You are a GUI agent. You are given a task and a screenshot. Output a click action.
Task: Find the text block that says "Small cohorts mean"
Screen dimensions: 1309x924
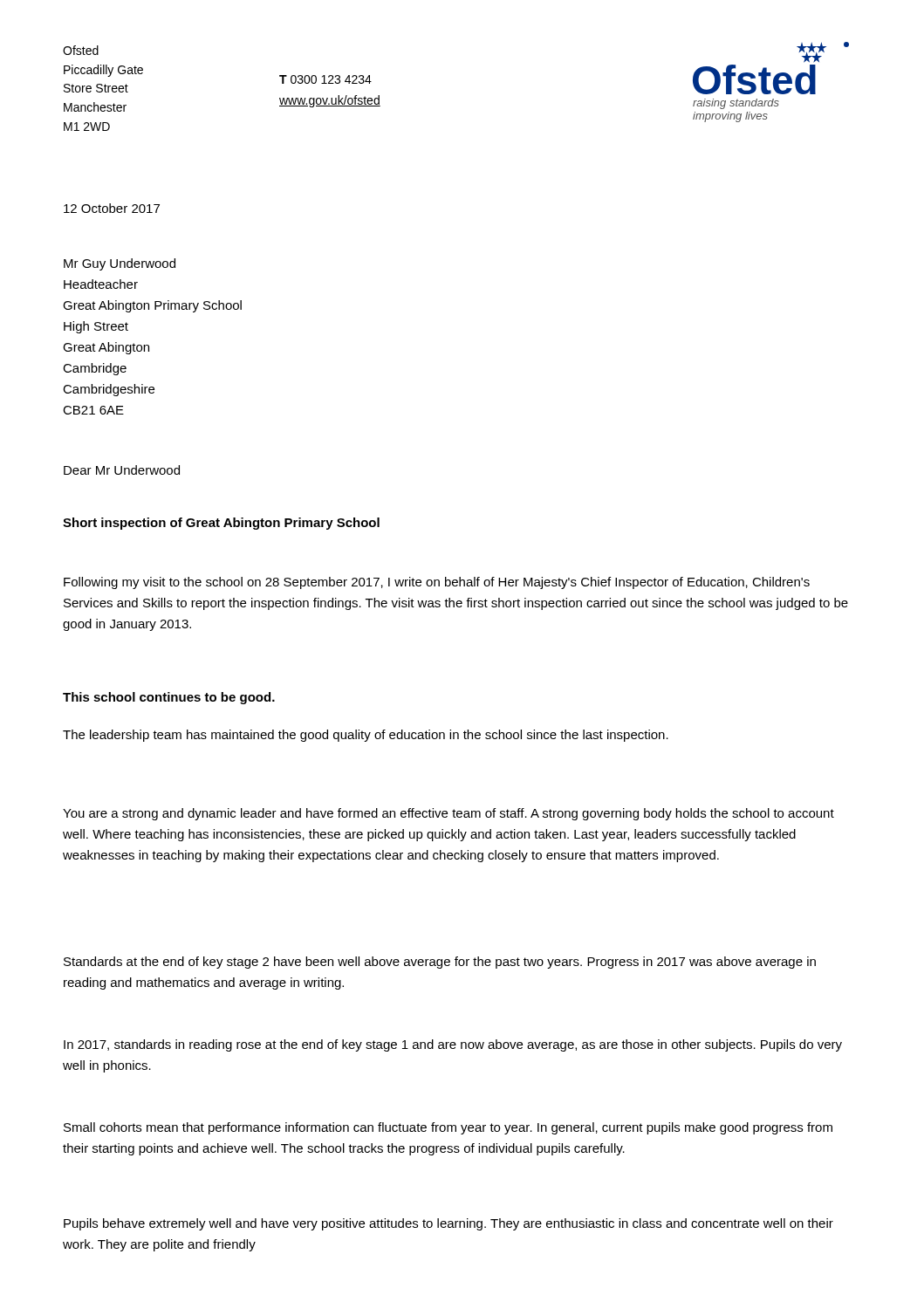pos(448,1138)
